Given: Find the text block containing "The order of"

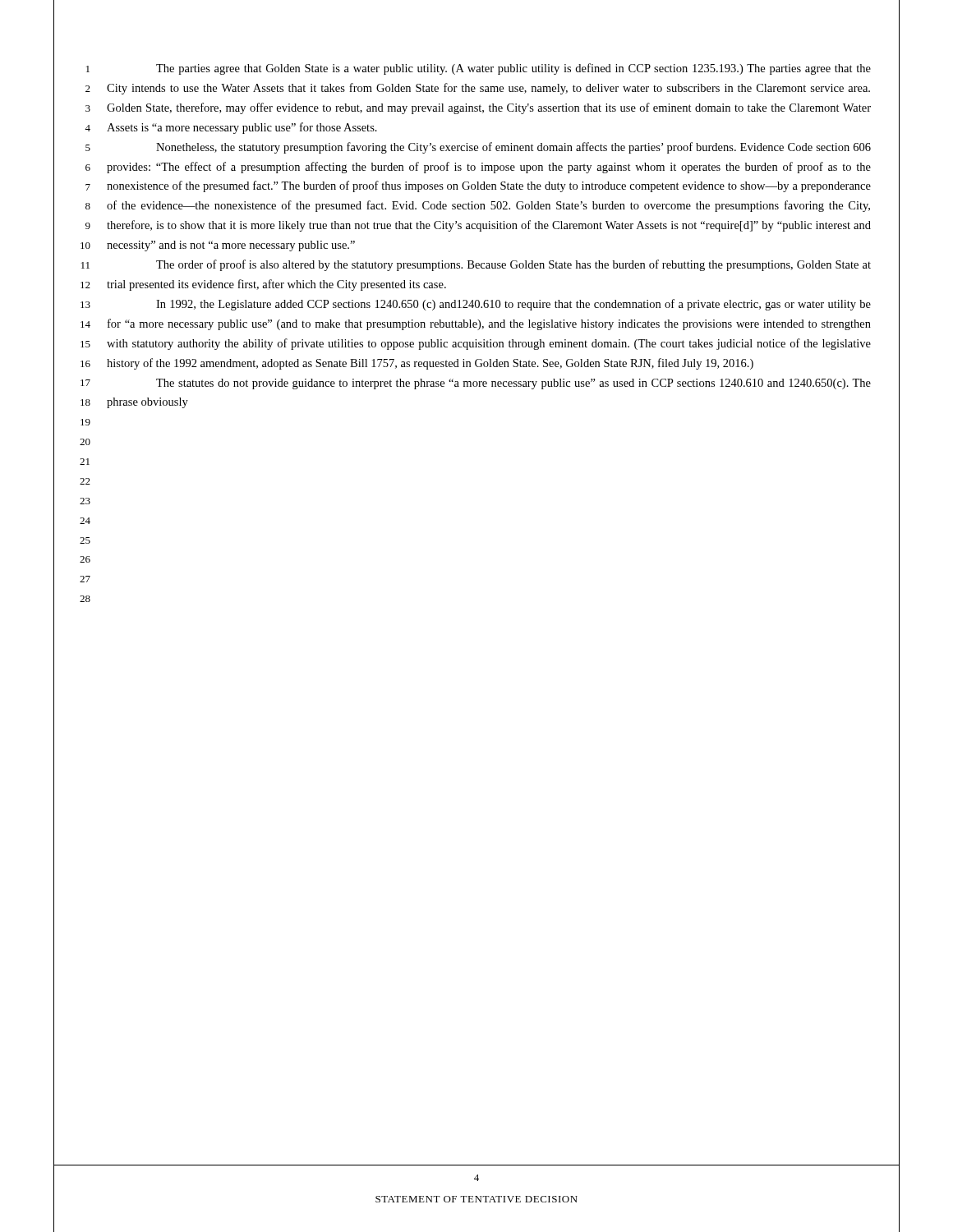Looking at the screenshot, I should pos(489,274).
